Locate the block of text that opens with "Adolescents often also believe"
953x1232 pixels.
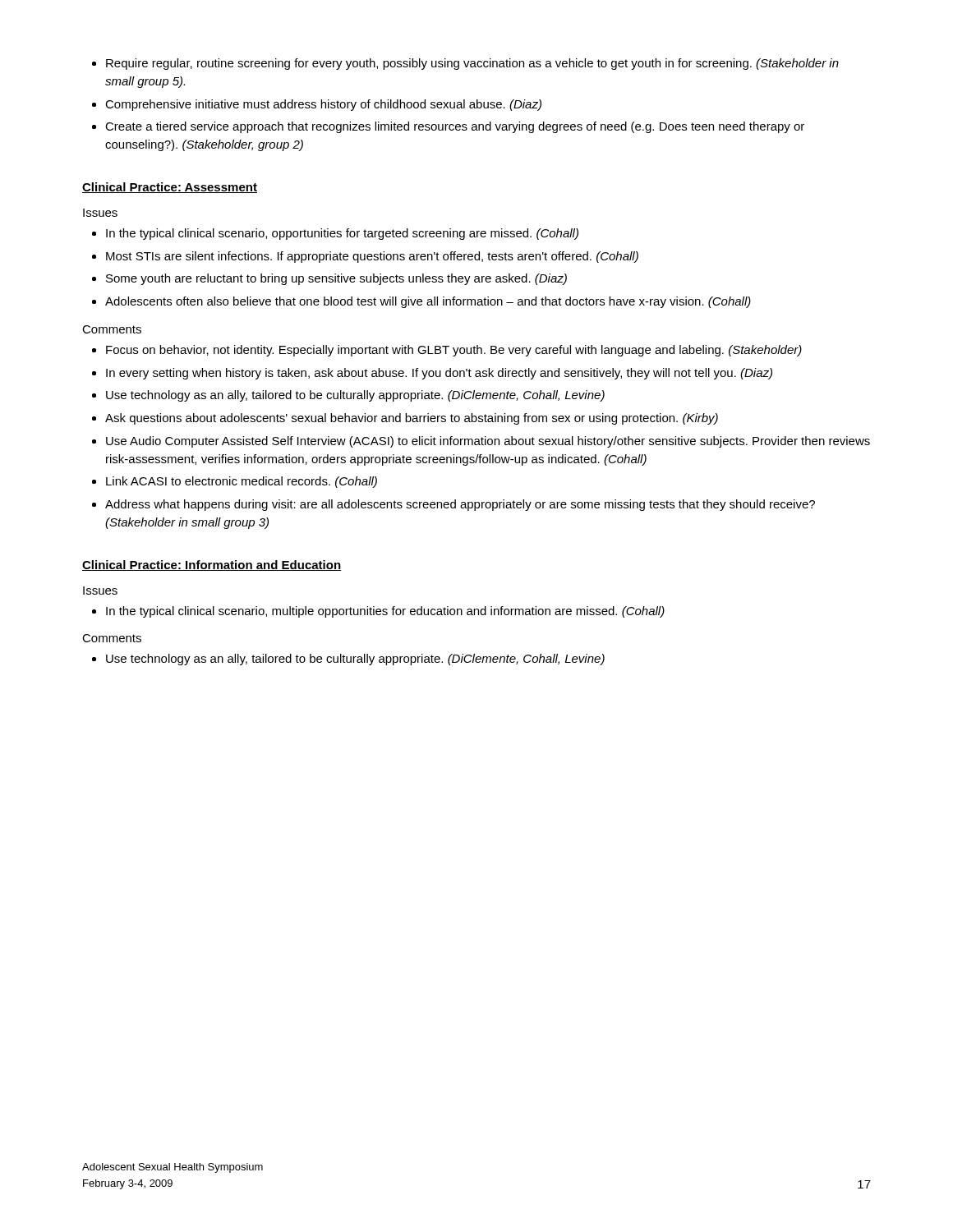[x=488, y=301]
